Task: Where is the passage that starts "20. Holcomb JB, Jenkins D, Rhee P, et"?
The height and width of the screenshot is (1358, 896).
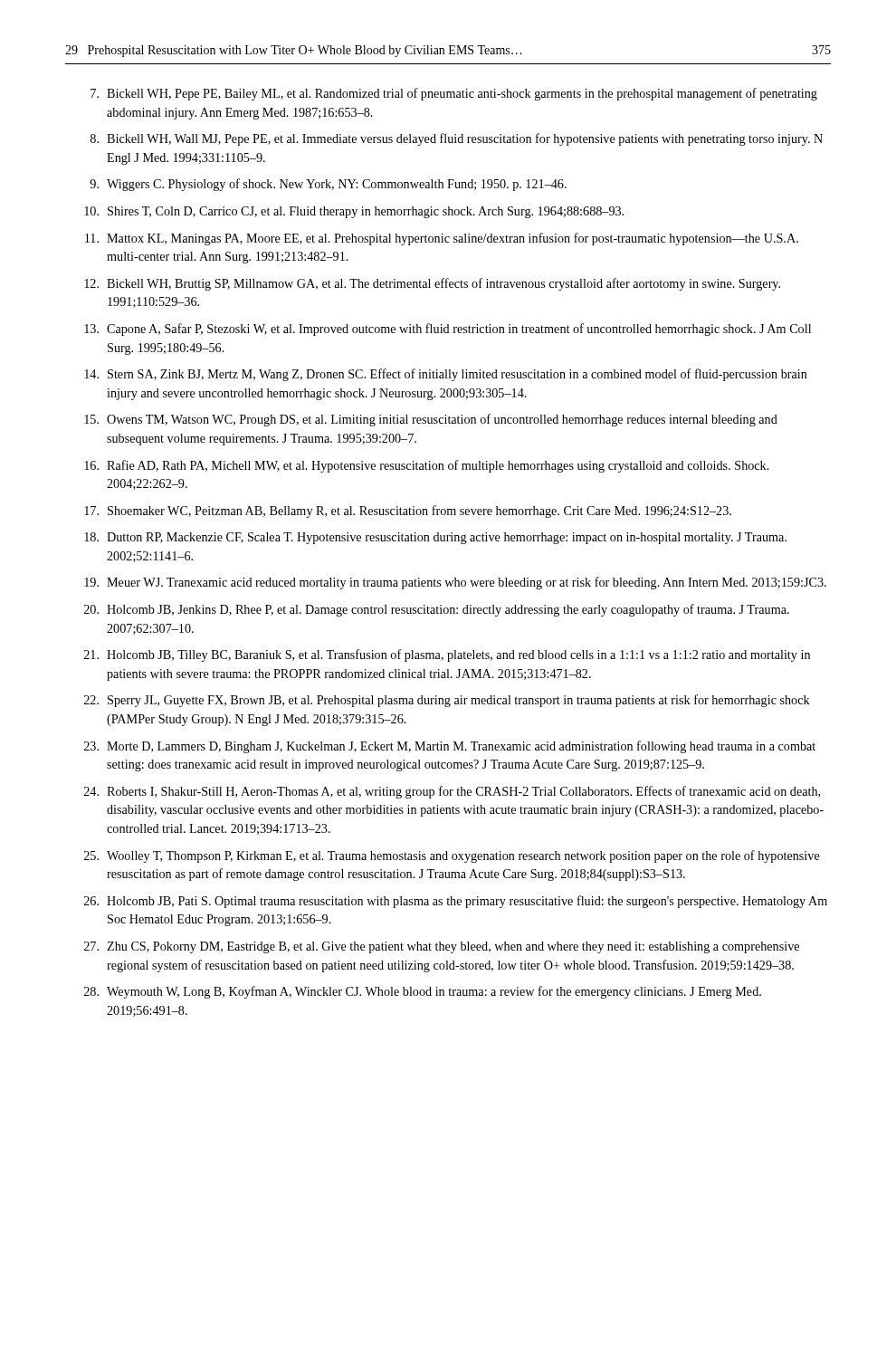Action: (448, 619)
